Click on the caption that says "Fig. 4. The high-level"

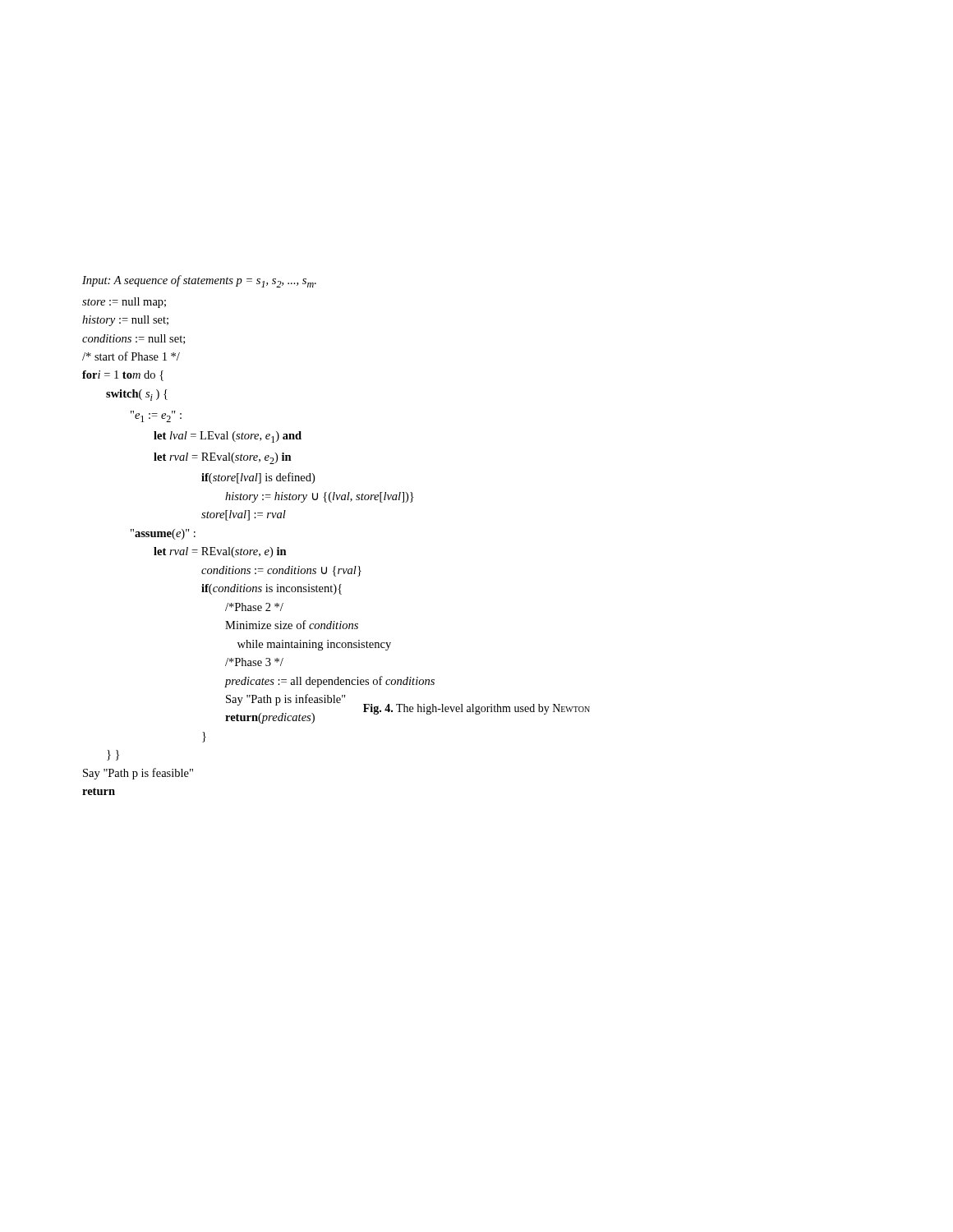click(x=476, y=708)
